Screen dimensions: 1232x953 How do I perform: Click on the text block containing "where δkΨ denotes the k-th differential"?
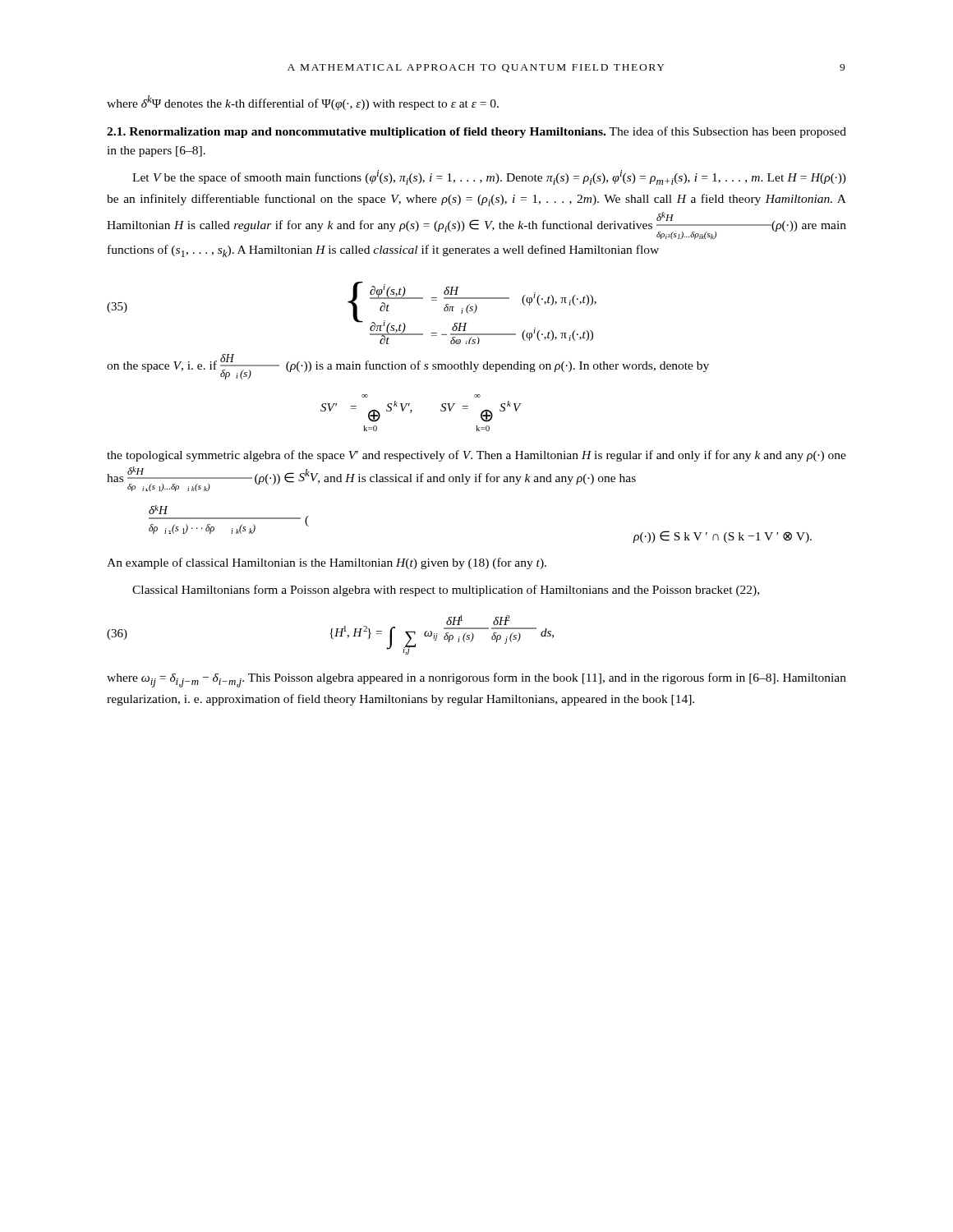point(476,102)
